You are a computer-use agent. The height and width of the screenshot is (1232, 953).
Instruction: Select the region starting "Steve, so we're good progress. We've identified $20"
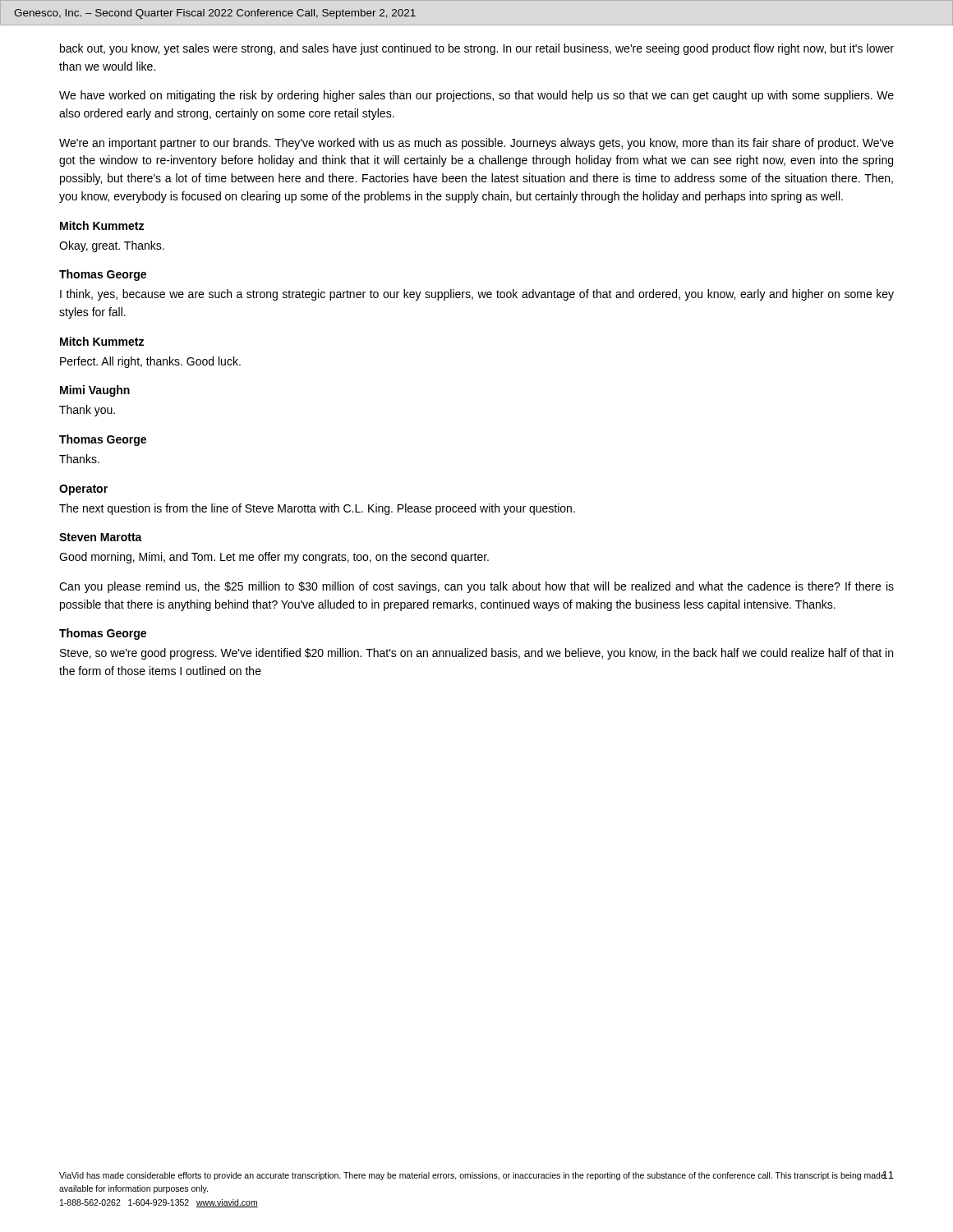pos(476,662)
